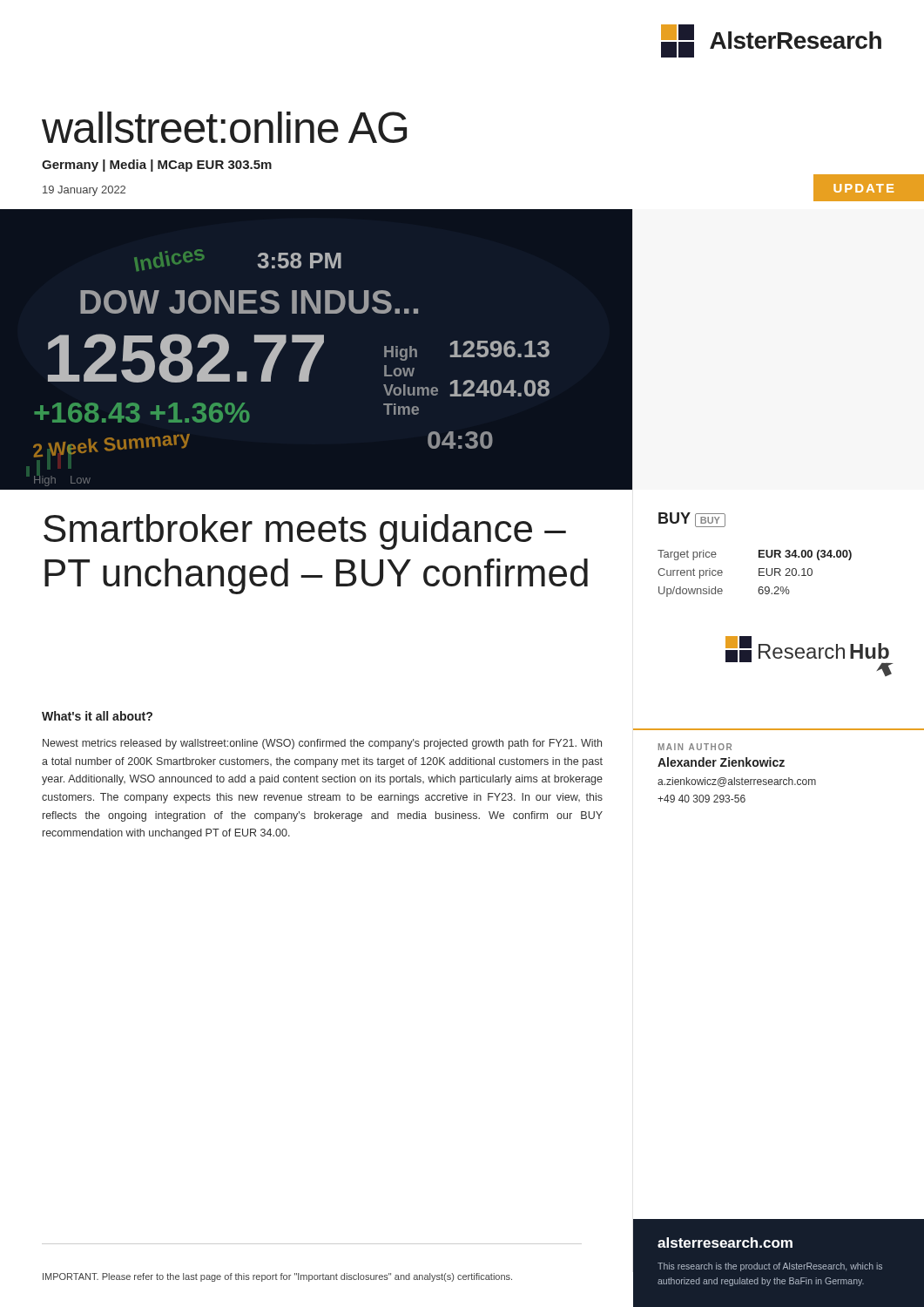Click on the passage starting "Smartbroker meets guidance"
Screen dimensions: 1307x924
[316, 551]
